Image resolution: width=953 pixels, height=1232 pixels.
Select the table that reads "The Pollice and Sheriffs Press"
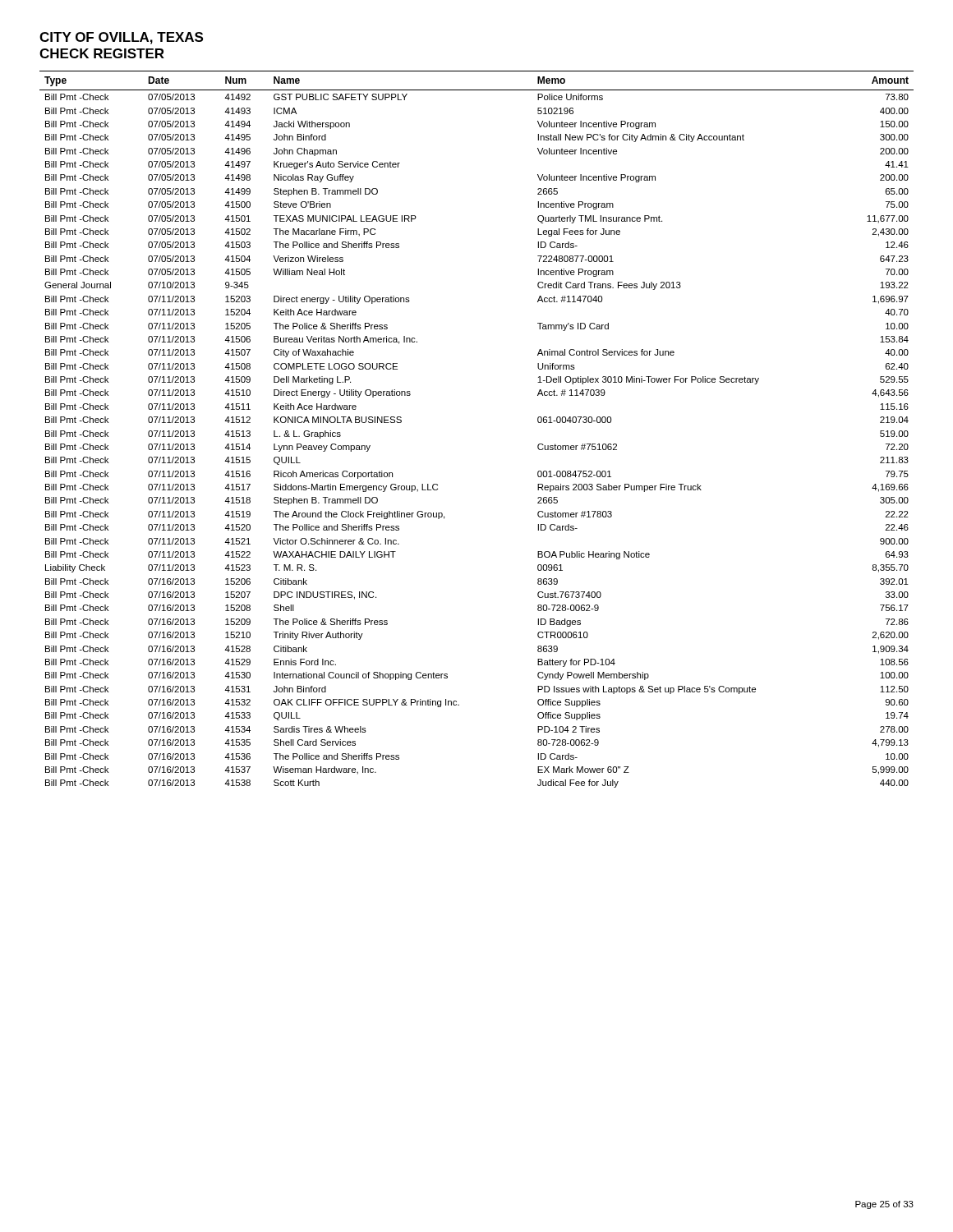point(476,430)
